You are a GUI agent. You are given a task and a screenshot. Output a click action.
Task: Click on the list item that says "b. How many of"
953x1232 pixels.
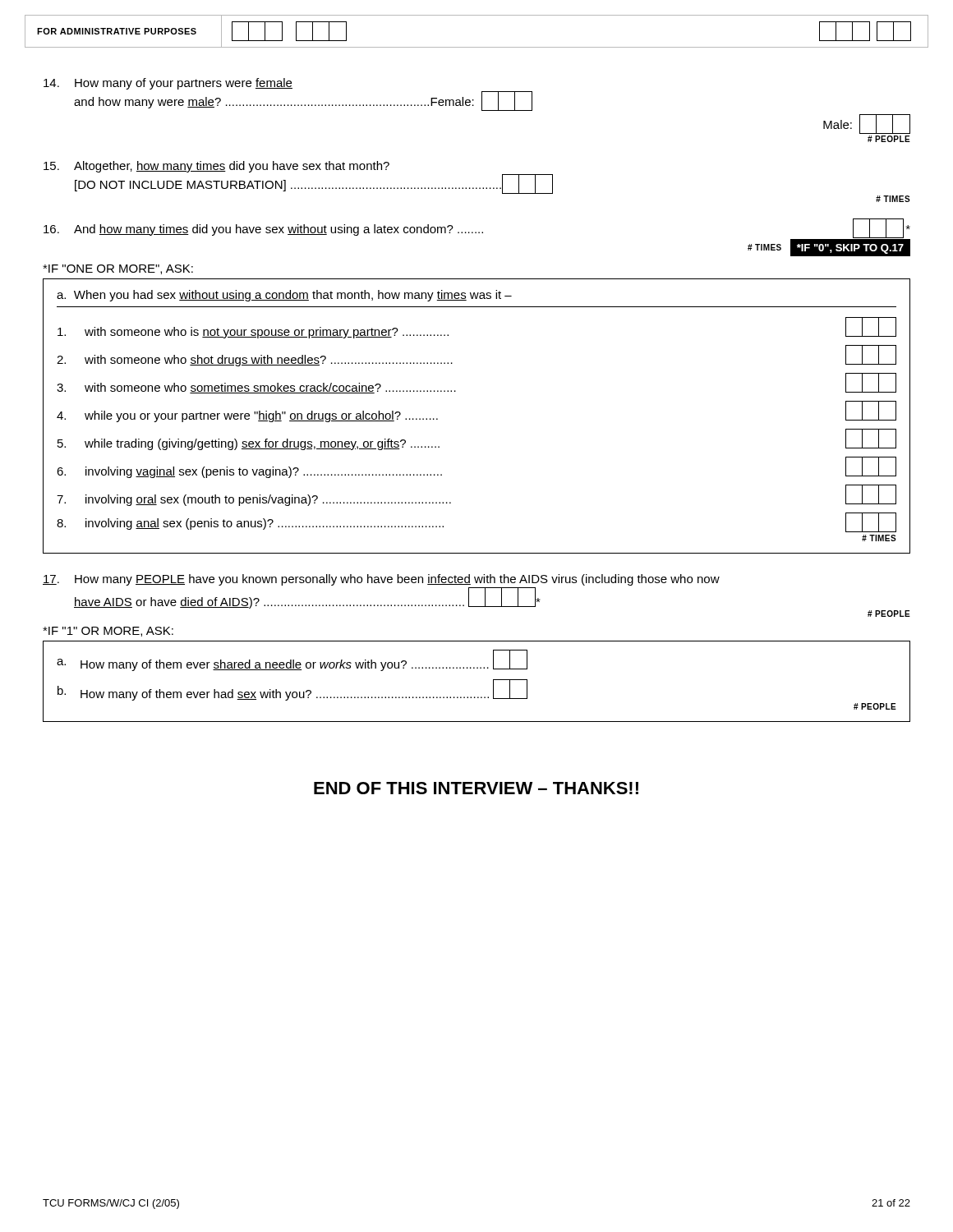(x=476, y=690)
